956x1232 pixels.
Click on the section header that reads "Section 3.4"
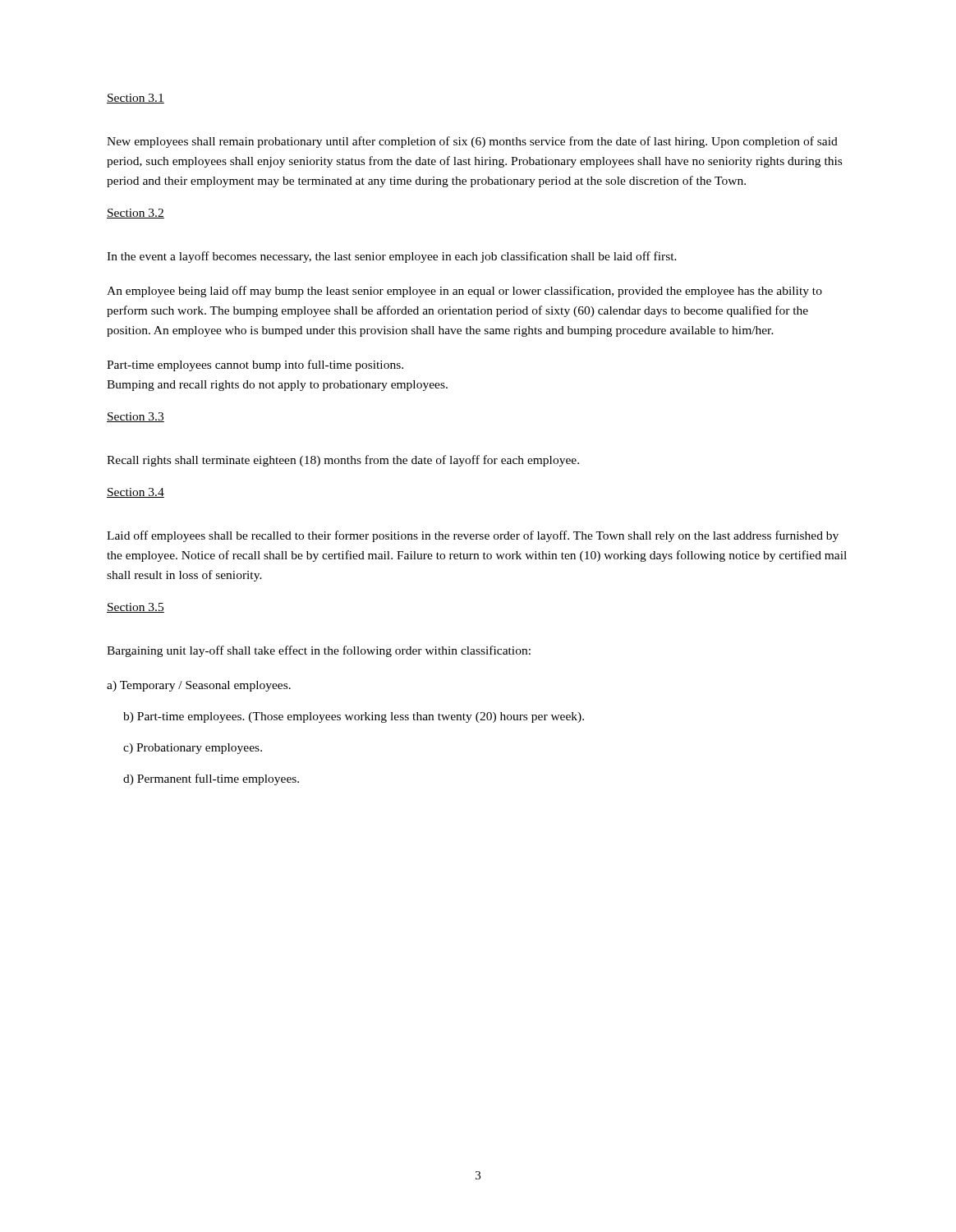coord(135,492)
